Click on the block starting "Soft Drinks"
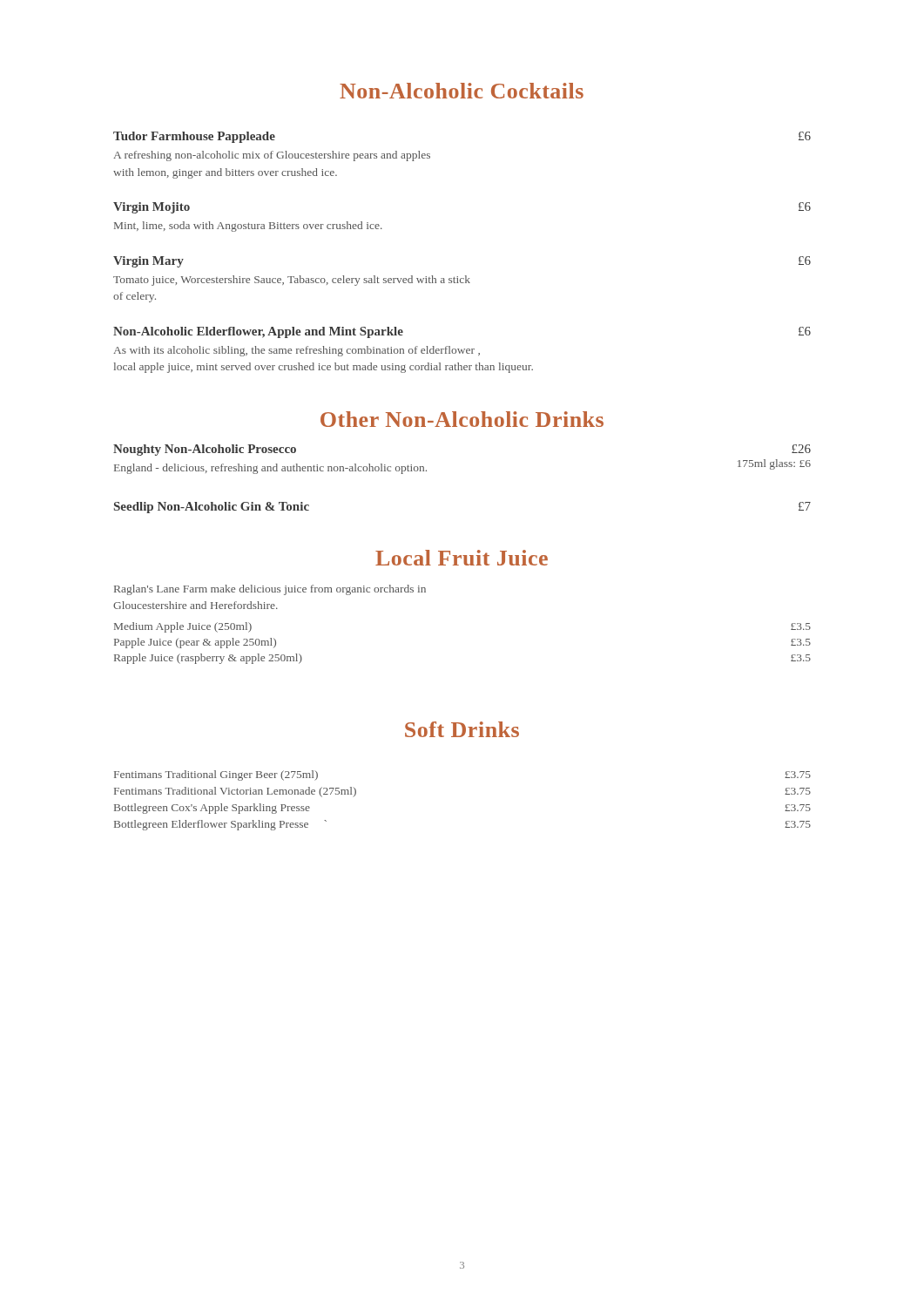 coord(462,729)
